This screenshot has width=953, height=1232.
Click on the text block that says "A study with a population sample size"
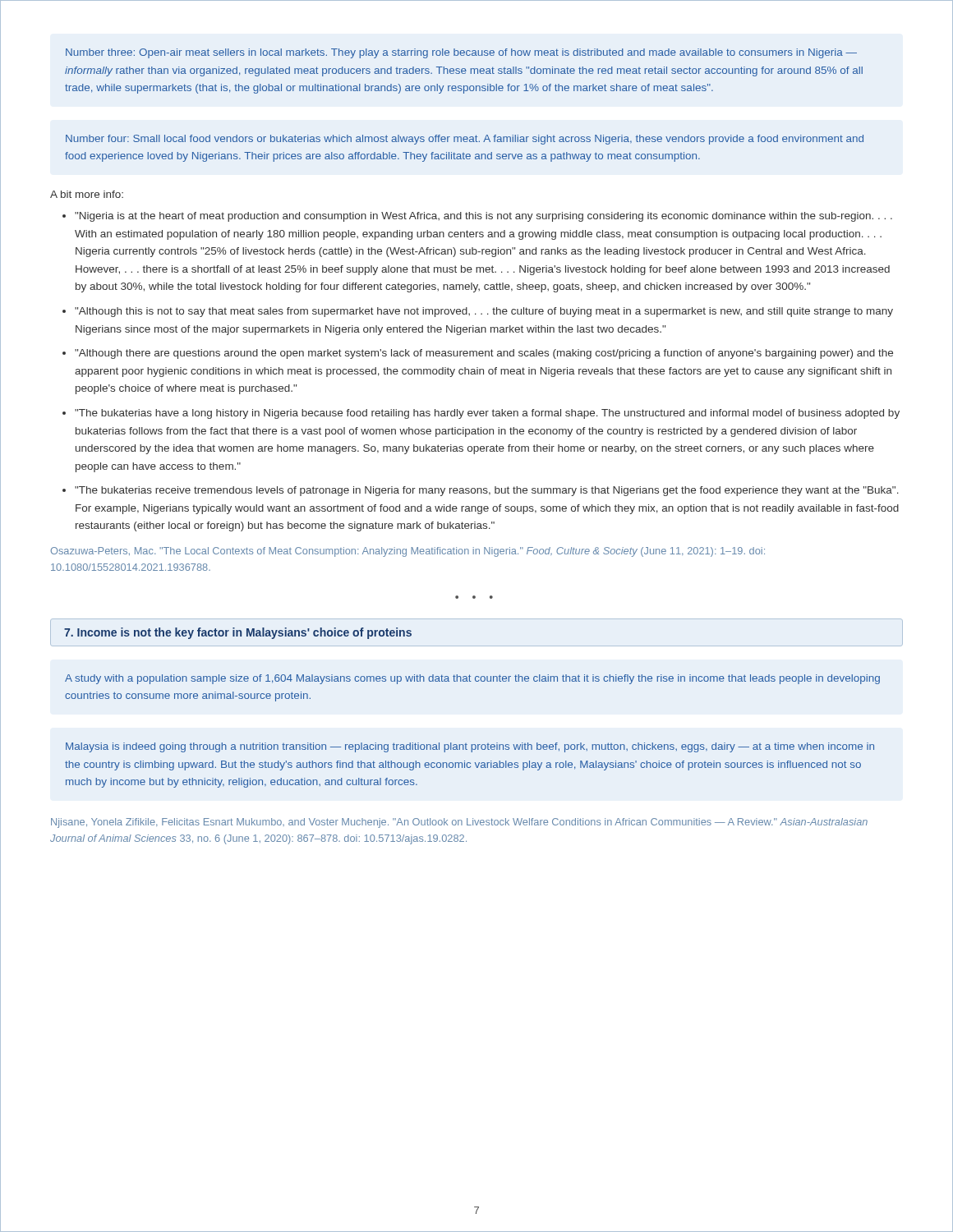tap(473, 687)
